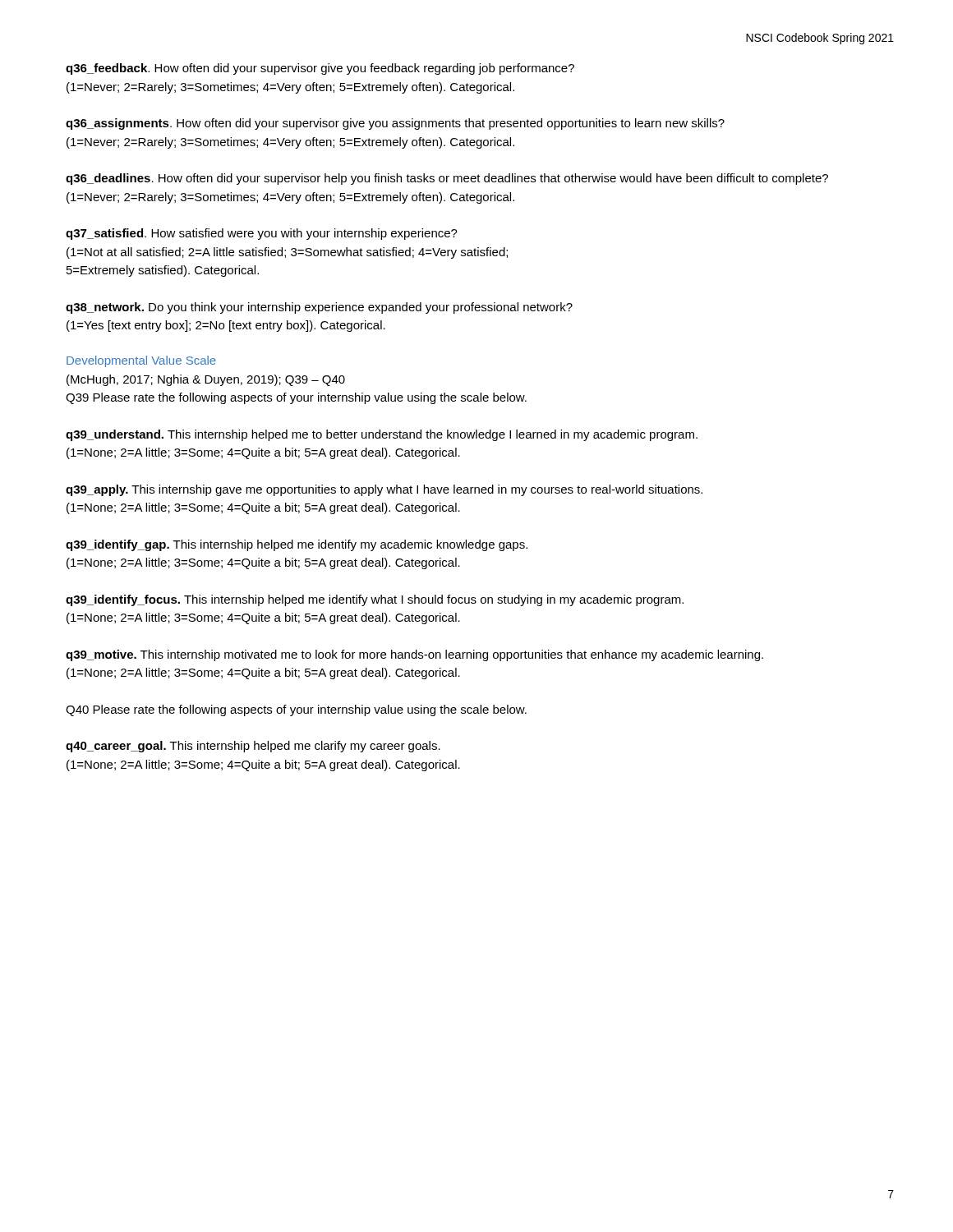Find the text block starting "Developmental Value Scale"

pos(141,360)
